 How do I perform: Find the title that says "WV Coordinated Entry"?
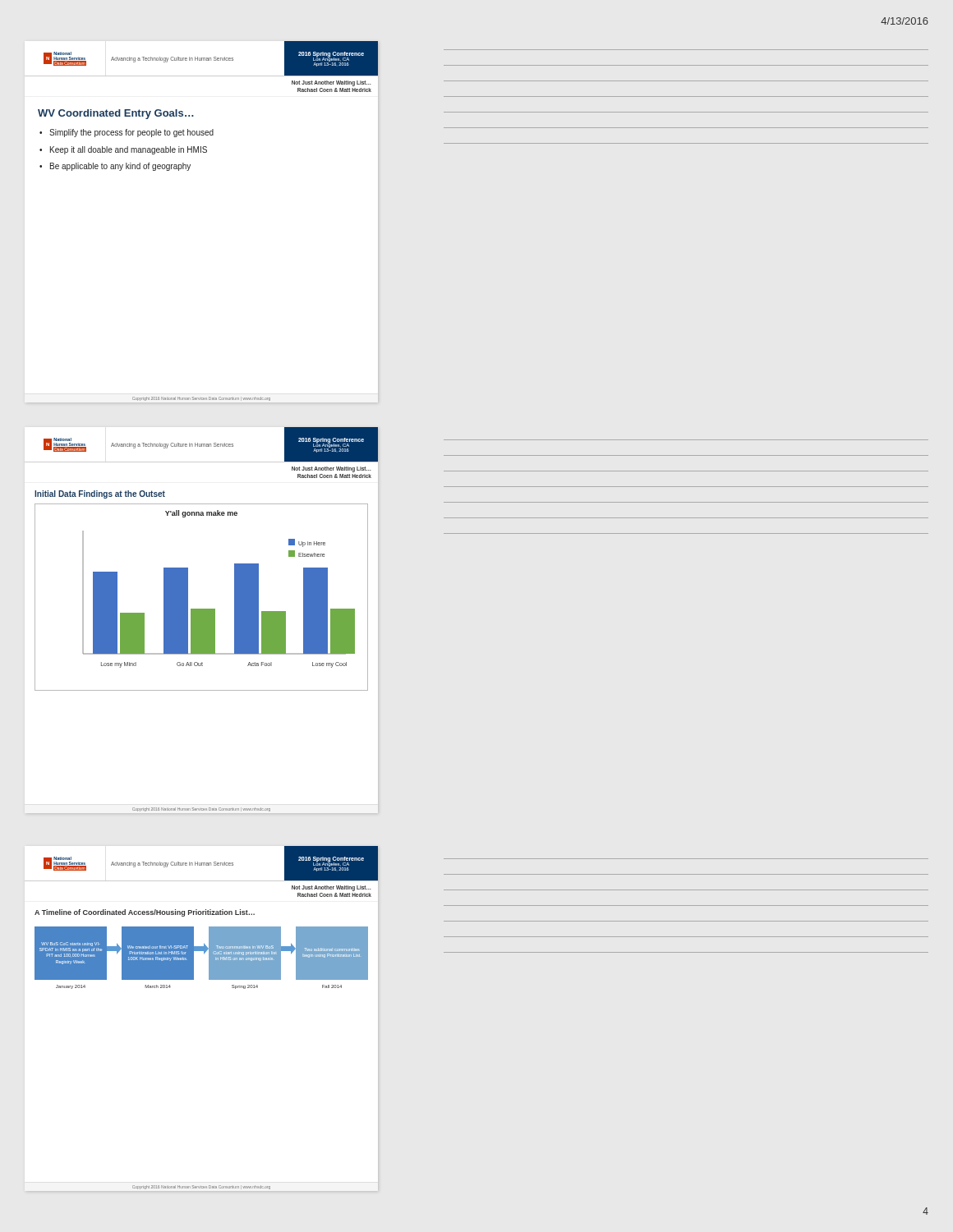116,113
